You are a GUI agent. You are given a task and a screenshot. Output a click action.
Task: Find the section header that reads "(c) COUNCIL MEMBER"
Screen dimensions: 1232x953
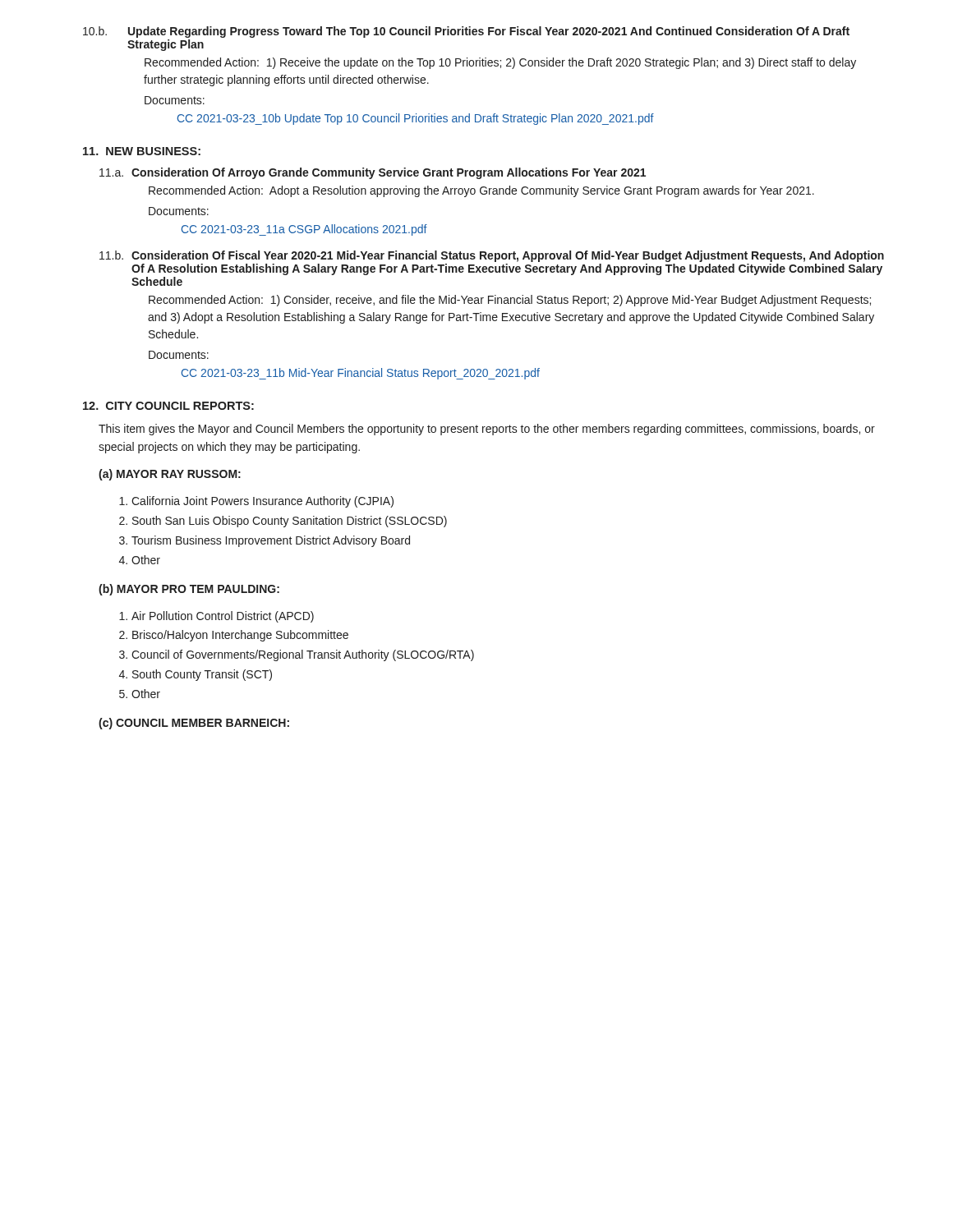pyautogui.click(x=194, y=722)
